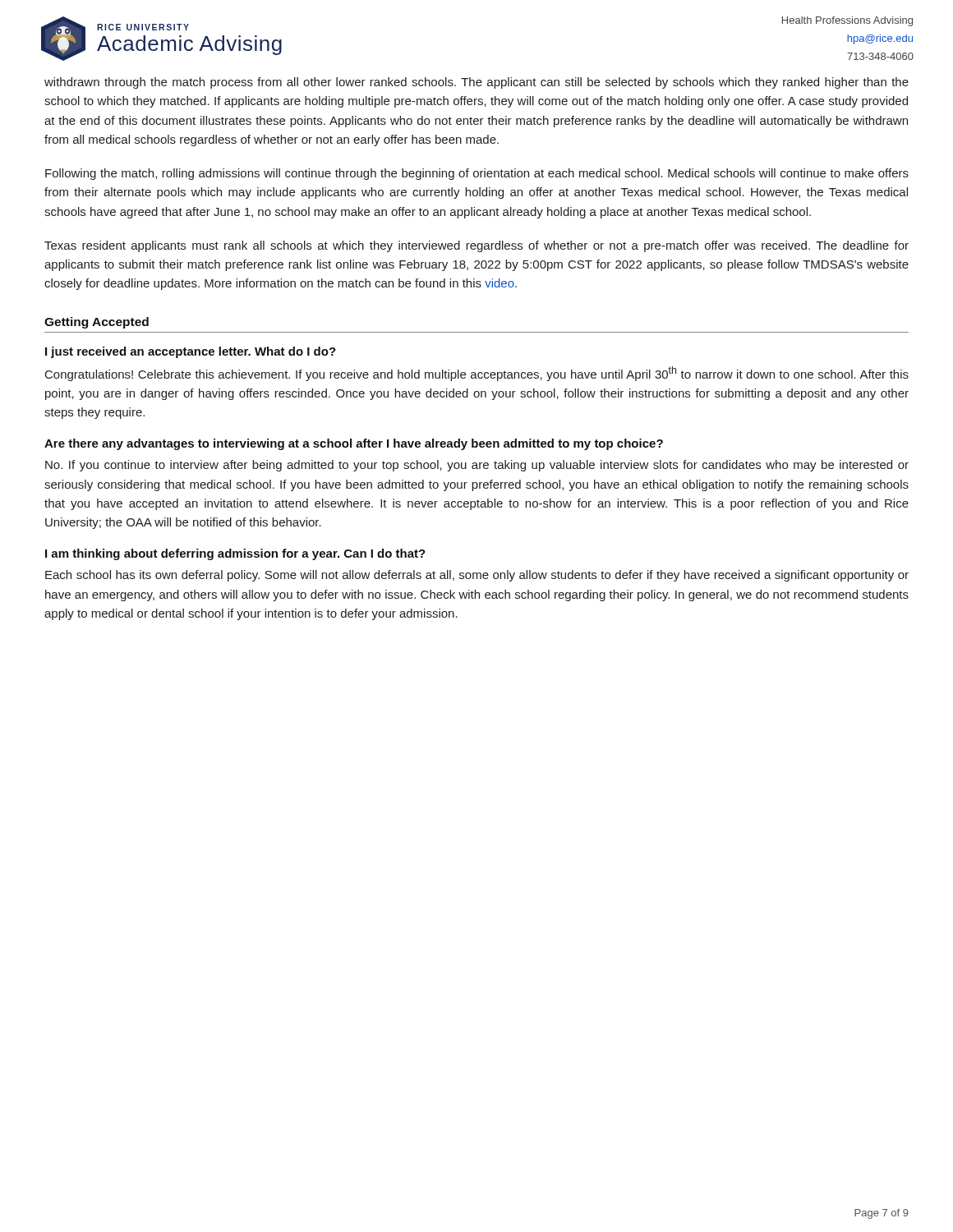This screenshot has height=1232, width=953.
Task: Where is the passage that starts "Texas resident applicants must rank all schools"?
Action: tap(476, 264)
